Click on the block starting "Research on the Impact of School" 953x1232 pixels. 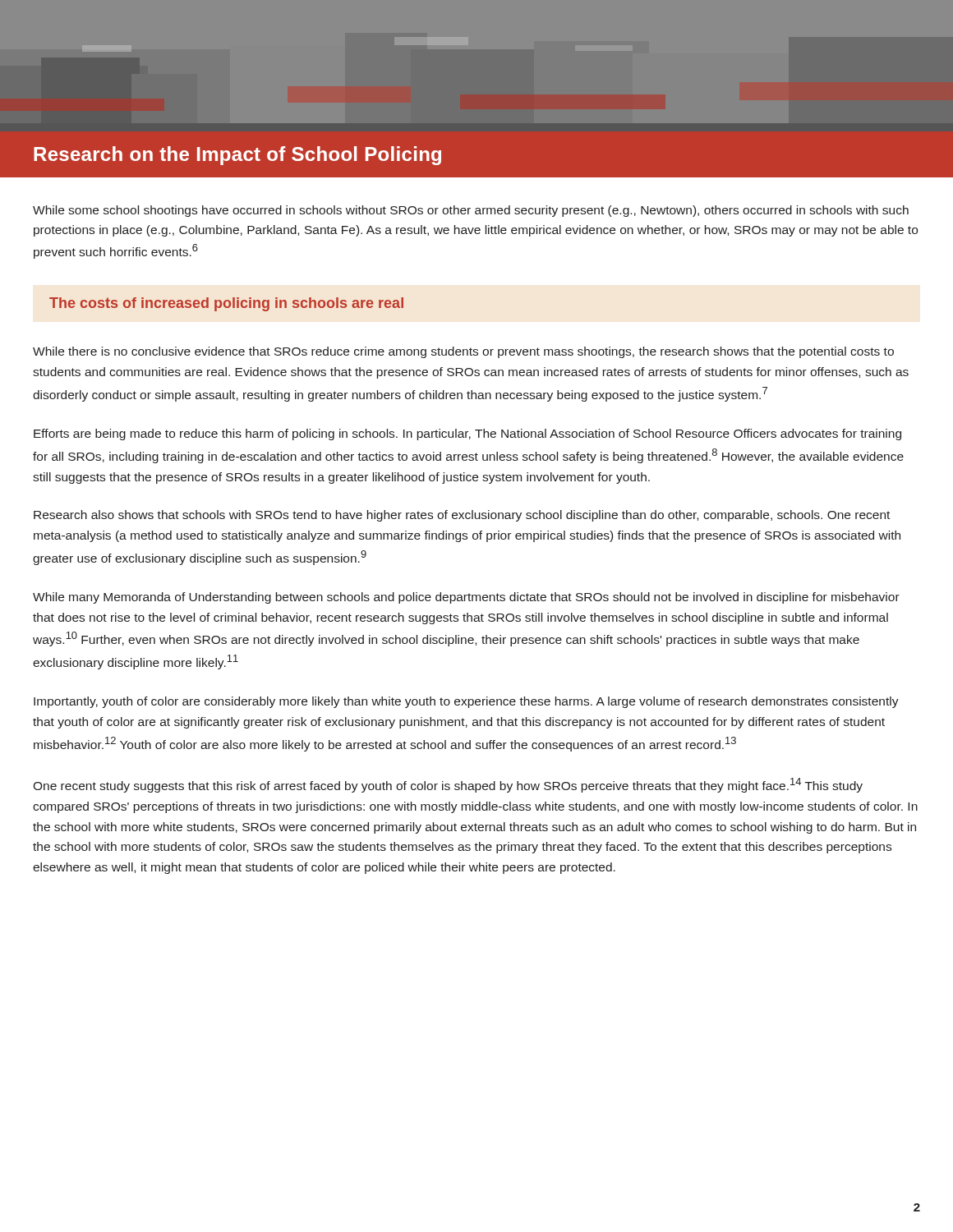(237, 156)
